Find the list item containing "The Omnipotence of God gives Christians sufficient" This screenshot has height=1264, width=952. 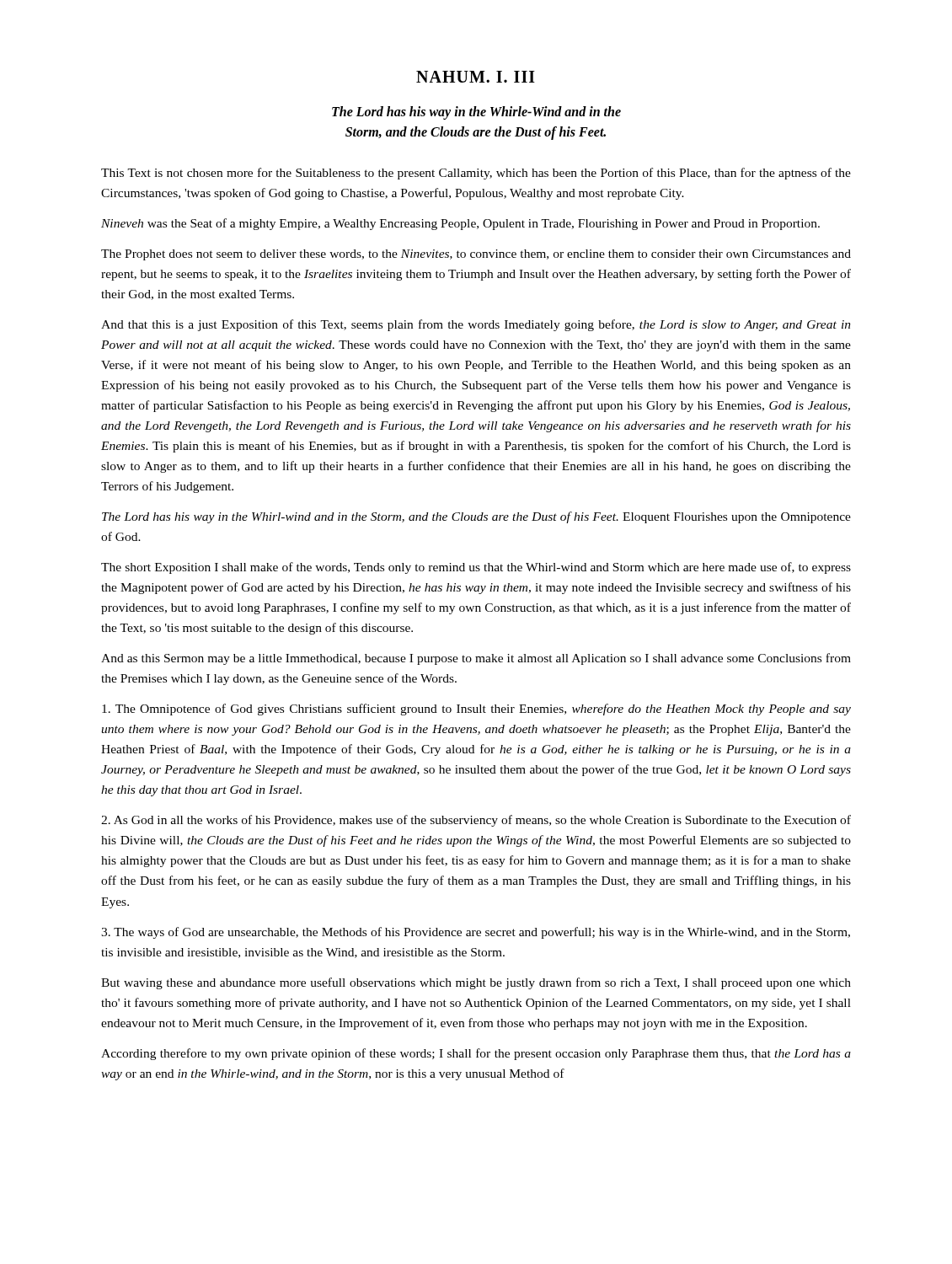click(x=476, y=749)
